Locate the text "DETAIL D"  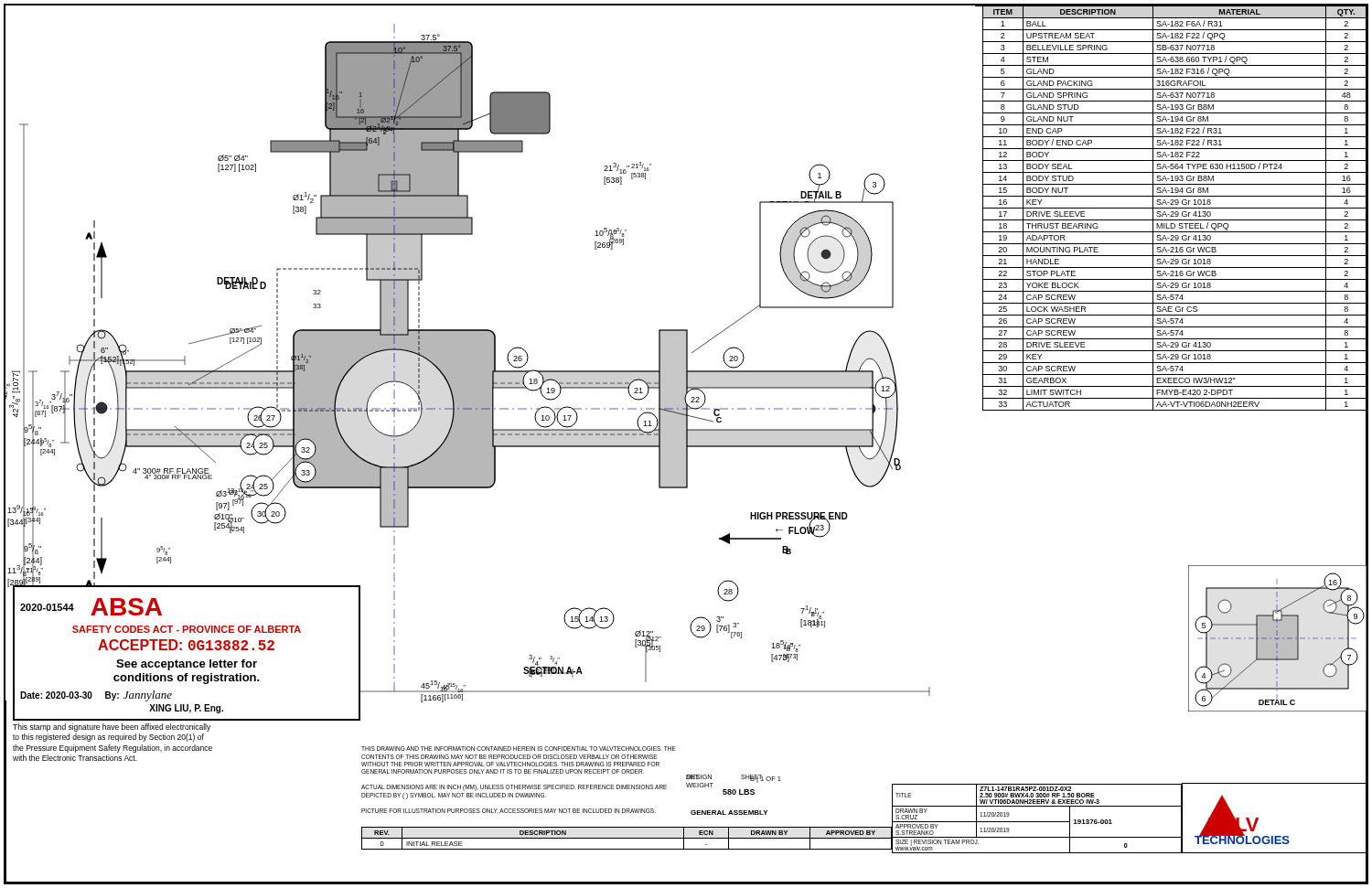click(237, 281)
